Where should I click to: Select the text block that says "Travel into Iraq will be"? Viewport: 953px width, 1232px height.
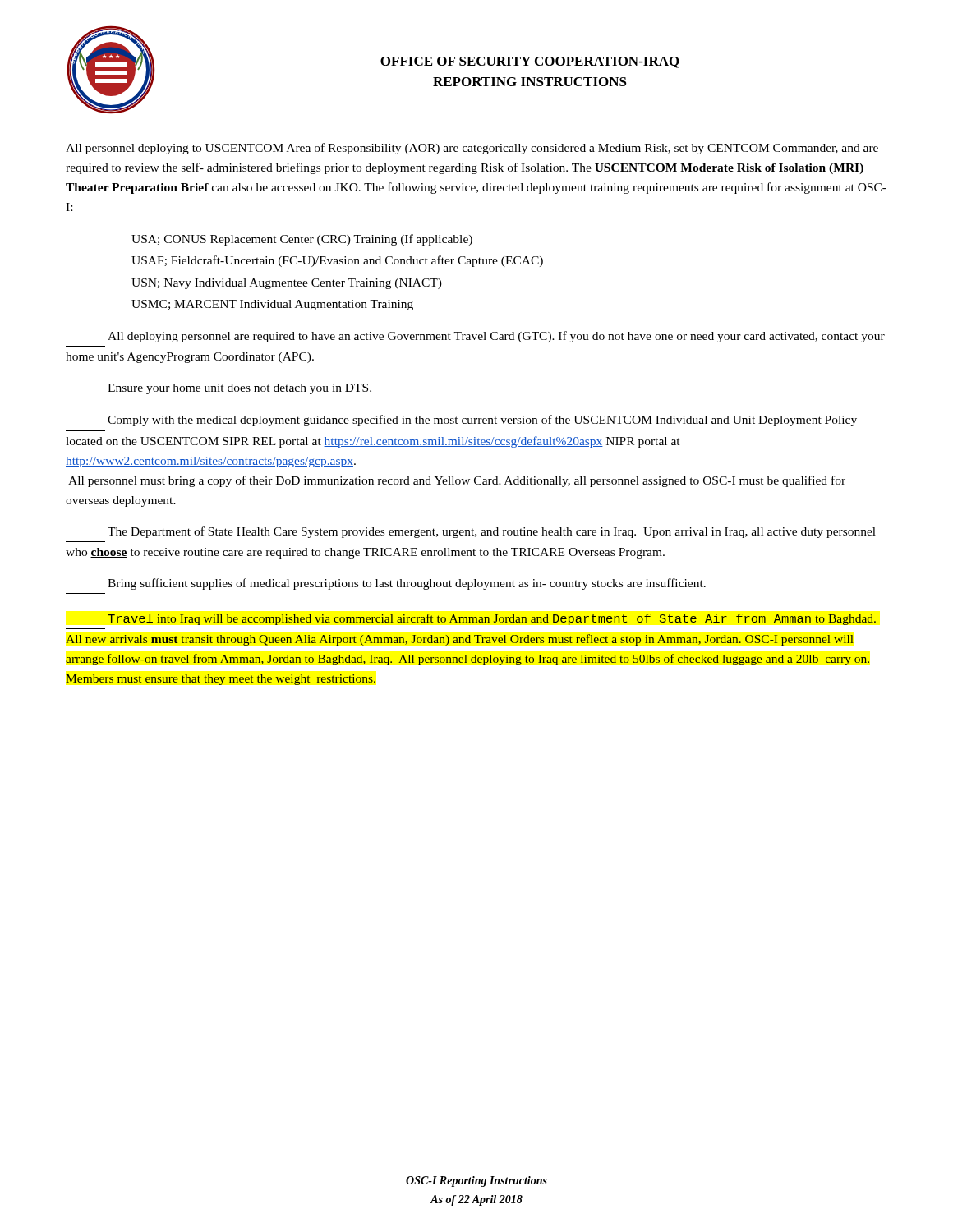473,648
